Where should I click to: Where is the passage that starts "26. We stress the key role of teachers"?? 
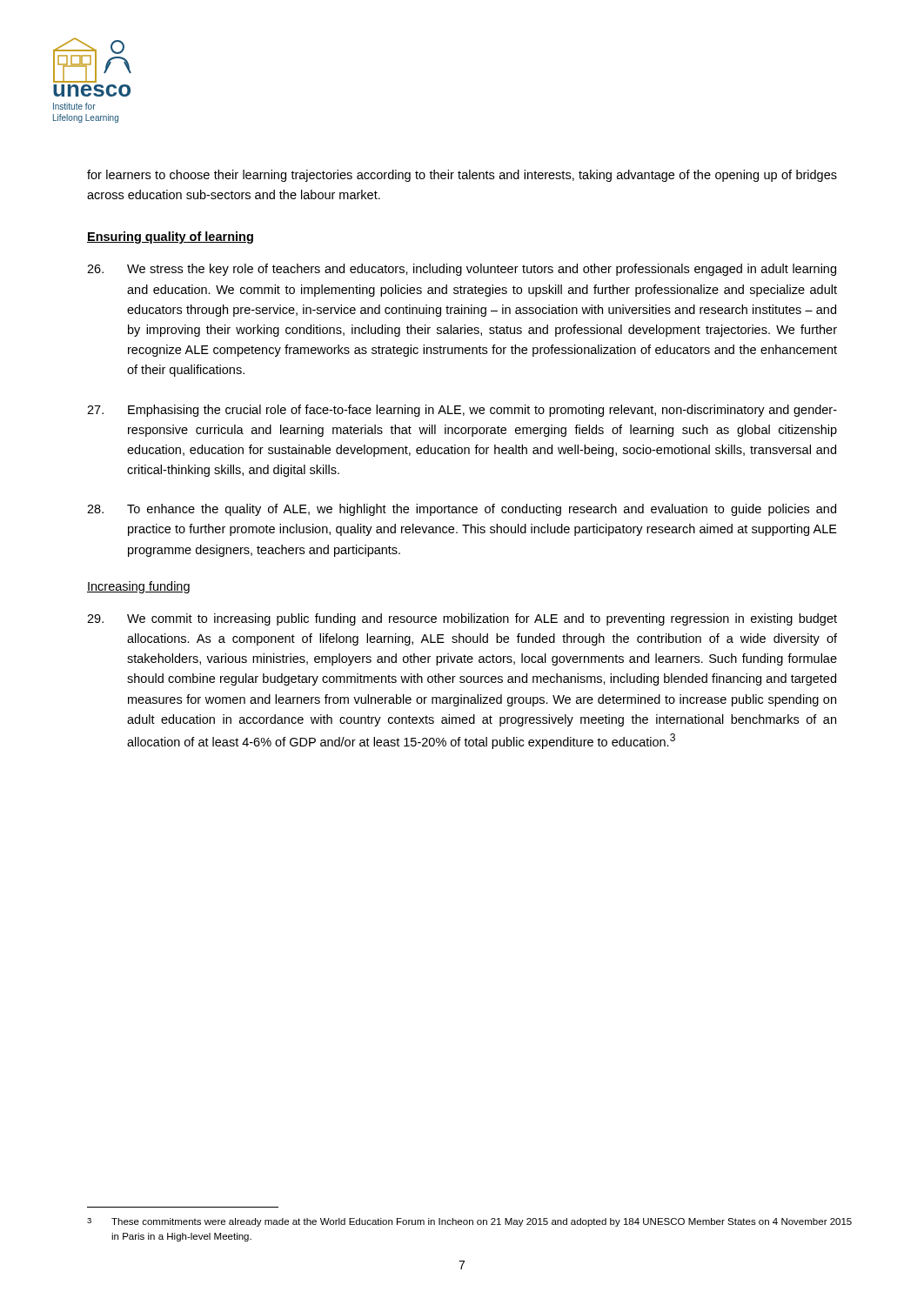462,320
